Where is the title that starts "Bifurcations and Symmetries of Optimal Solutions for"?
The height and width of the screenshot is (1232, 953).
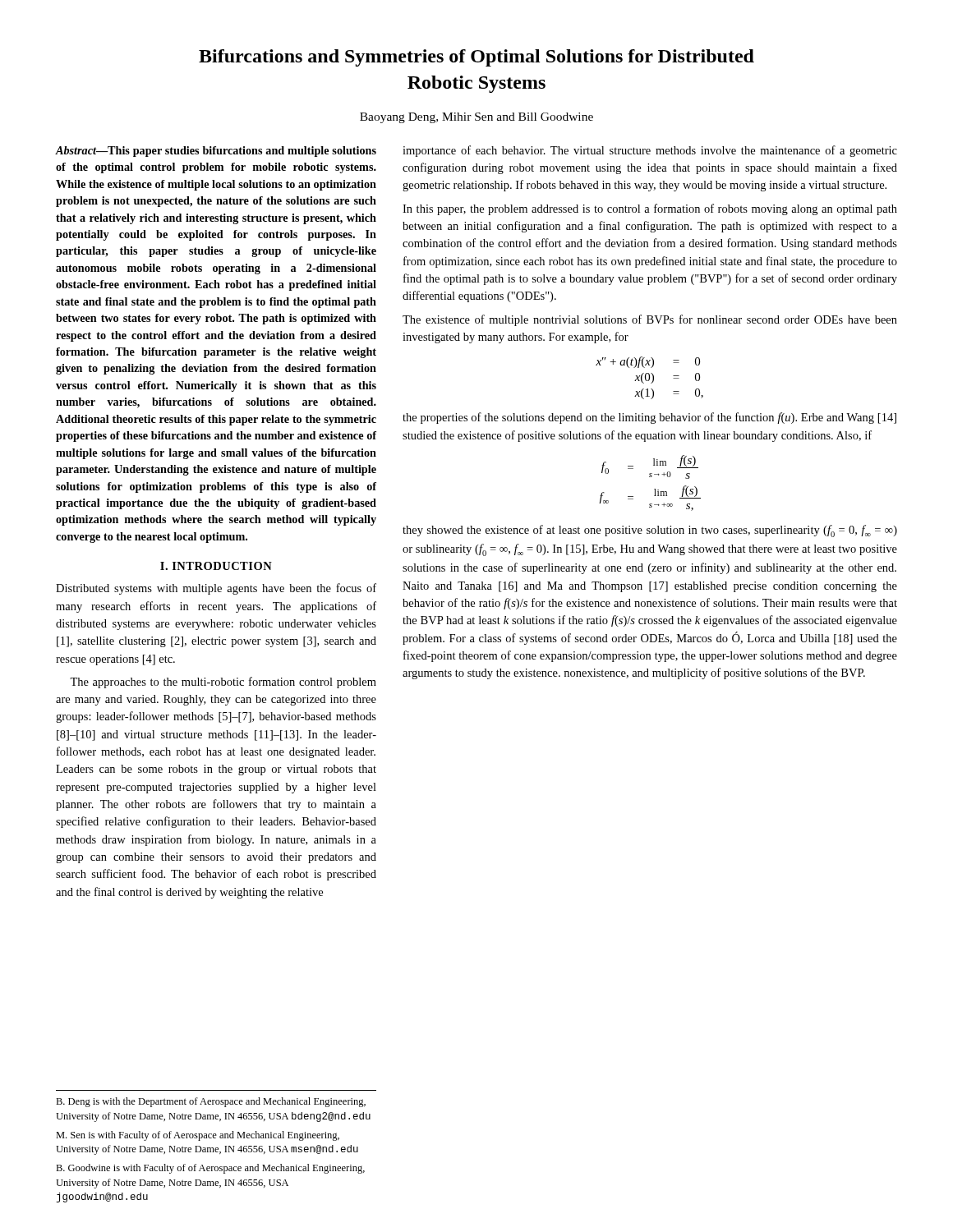click(476, 69)
